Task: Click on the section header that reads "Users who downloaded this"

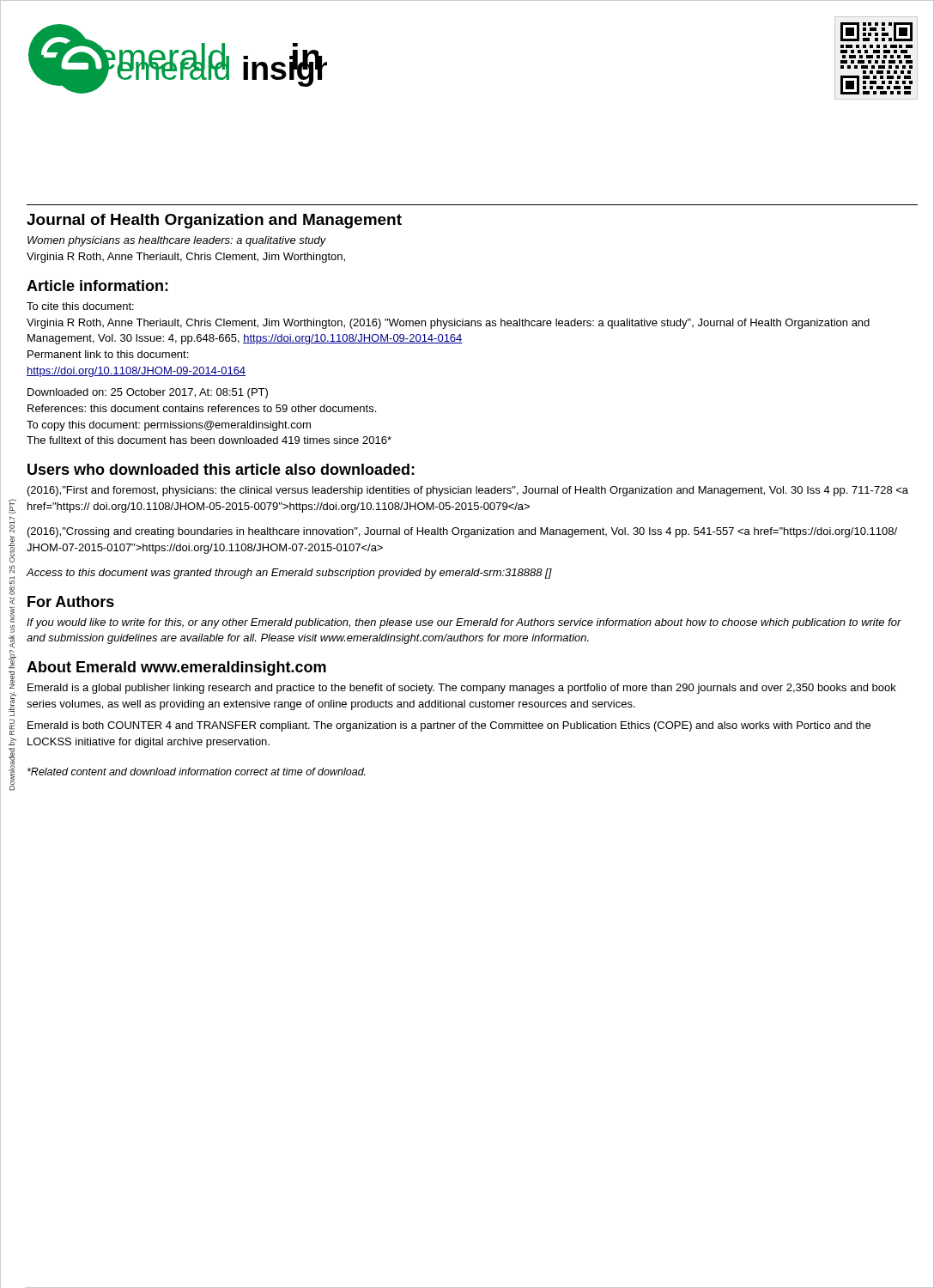Action: (x=221, y=470)
